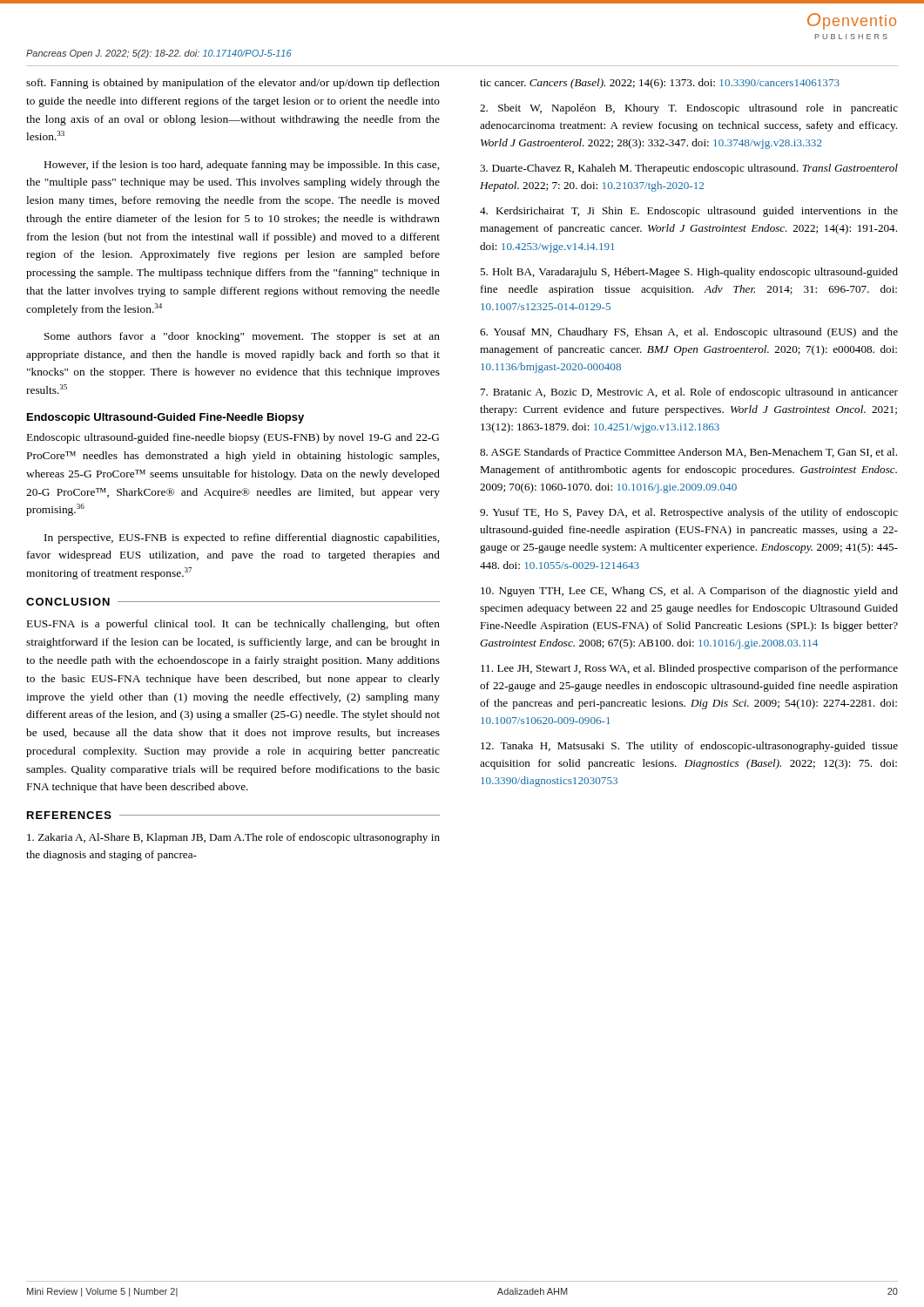Find the list item that says "3. Duarte-Chavez R,"
Viewport: 924px width, 1307px height.
[x=689, y=177]
